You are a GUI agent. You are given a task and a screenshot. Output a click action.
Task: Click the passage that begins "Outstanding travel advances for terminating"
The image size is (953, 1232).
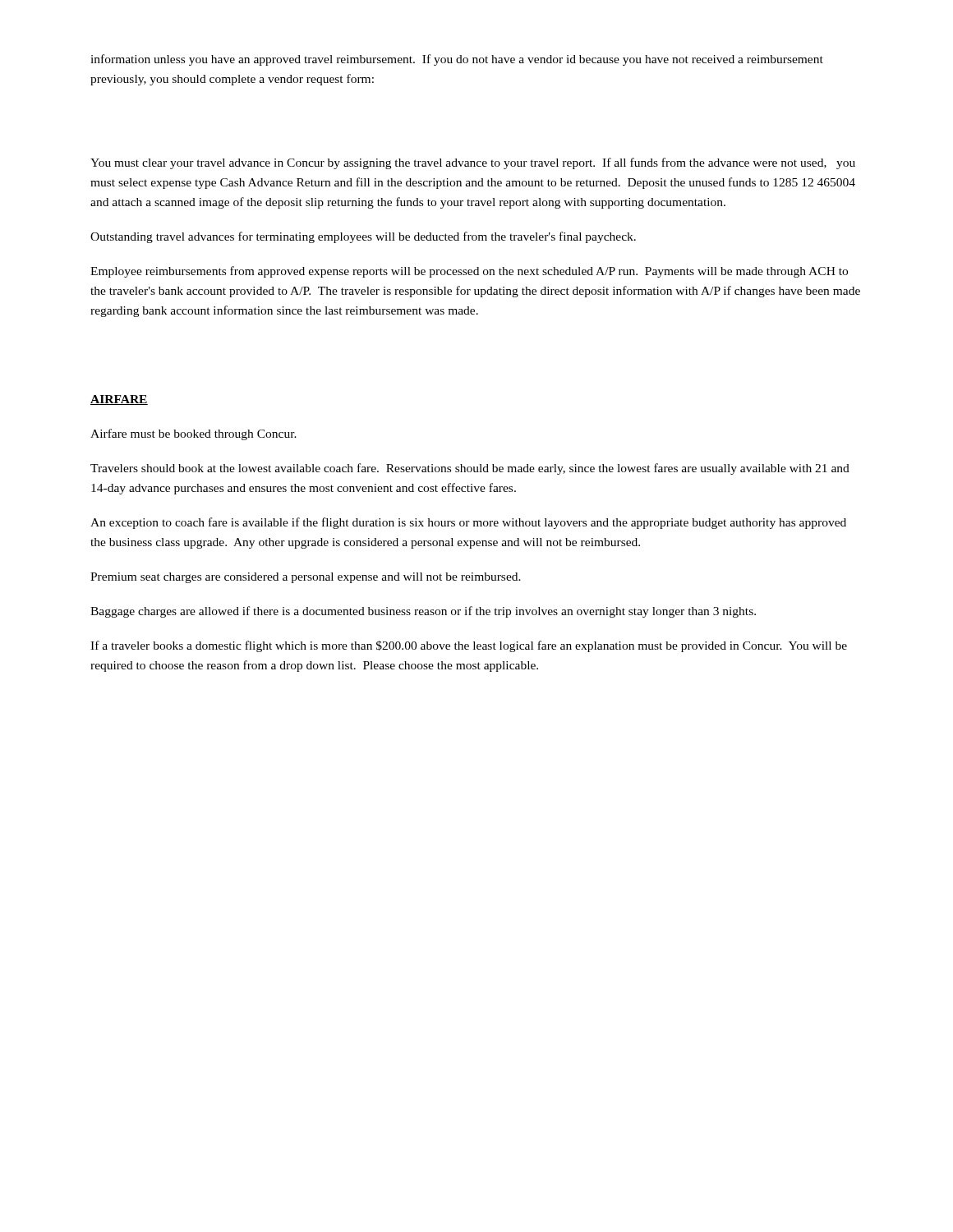pos(363,236)
